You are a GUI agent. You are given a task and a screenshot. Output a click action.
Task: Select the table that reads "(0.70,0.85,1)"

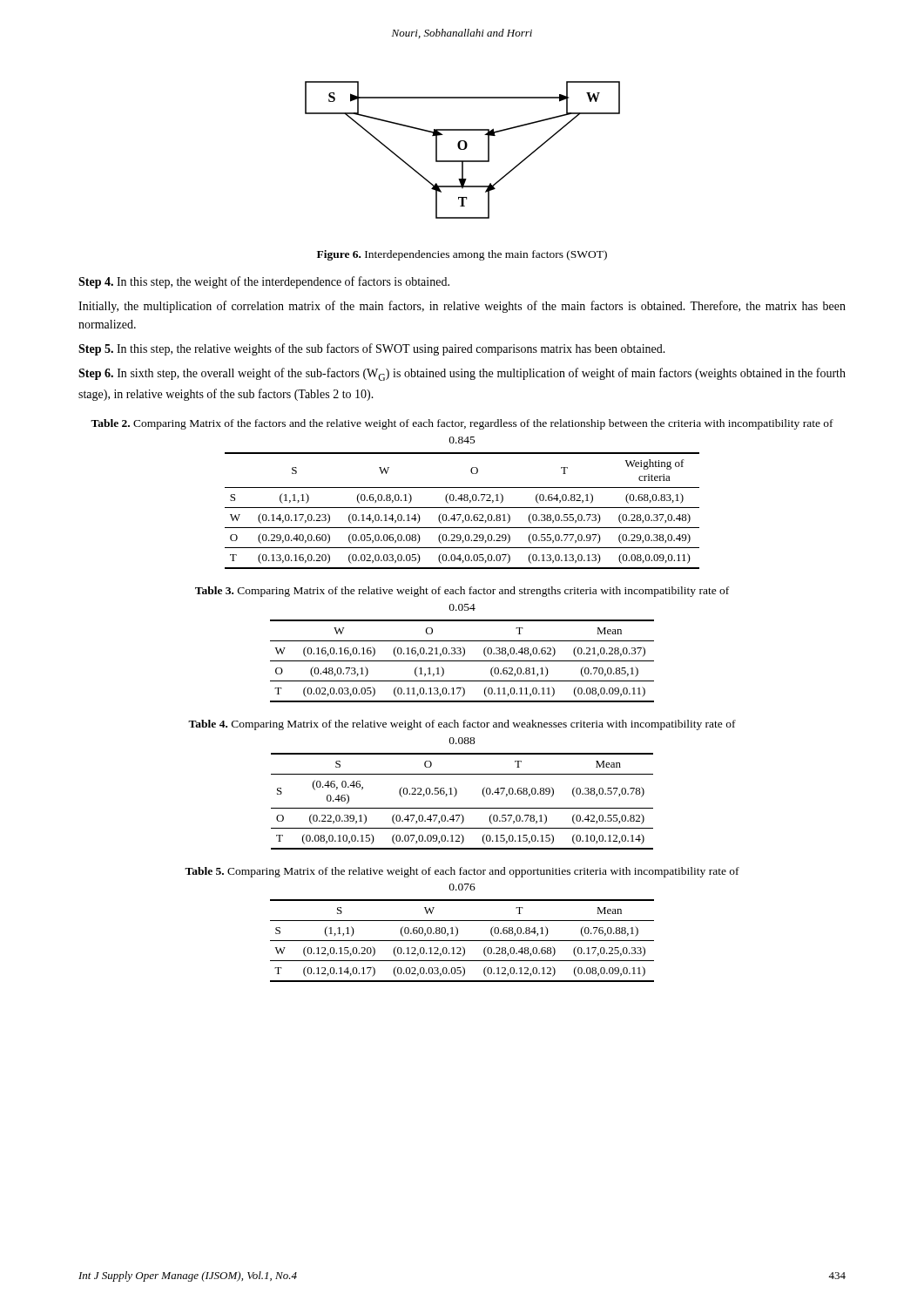(462, 661)
